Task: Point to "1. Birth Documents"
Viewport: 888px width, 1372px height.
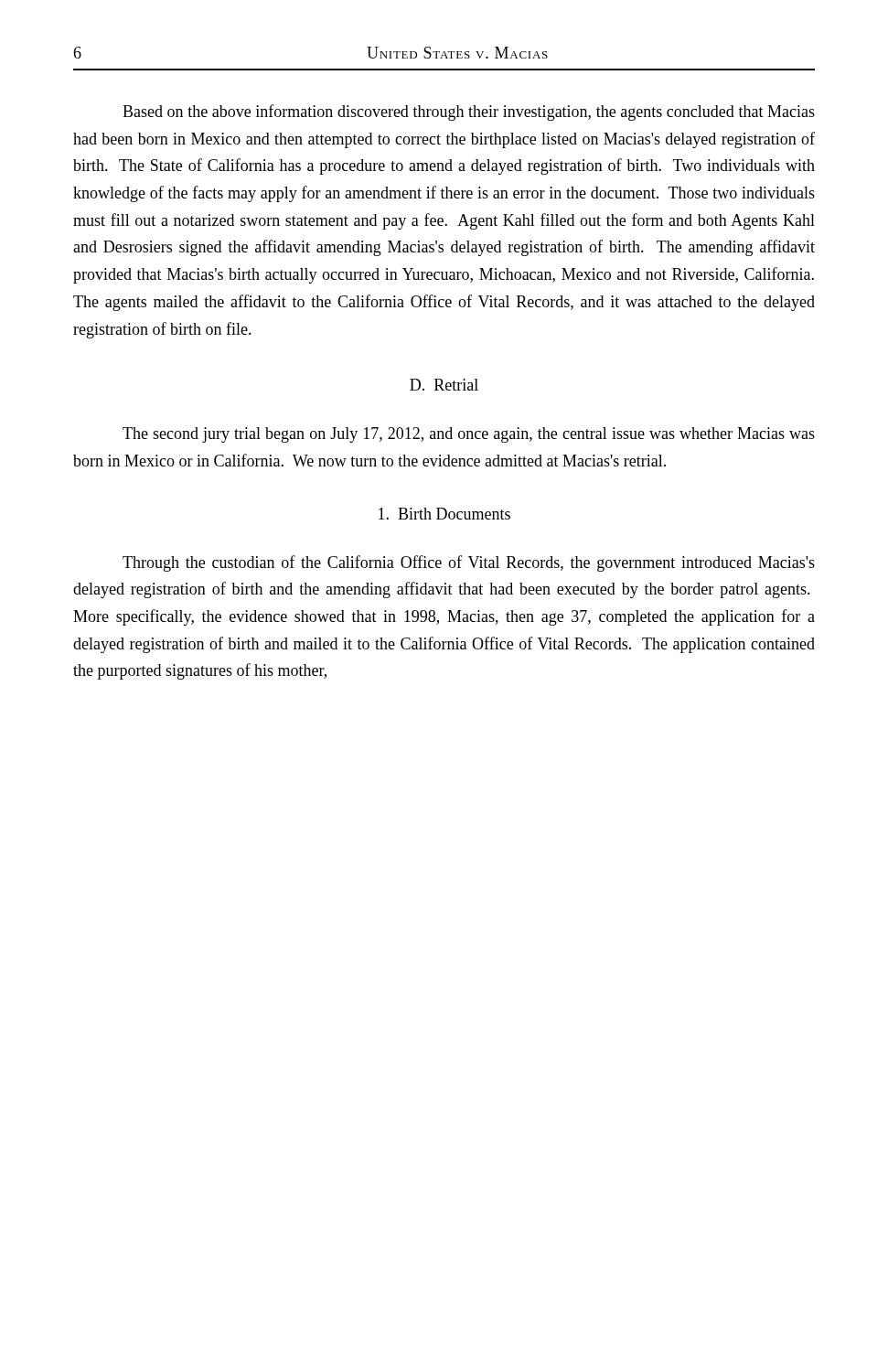Action: click(444, 514)
